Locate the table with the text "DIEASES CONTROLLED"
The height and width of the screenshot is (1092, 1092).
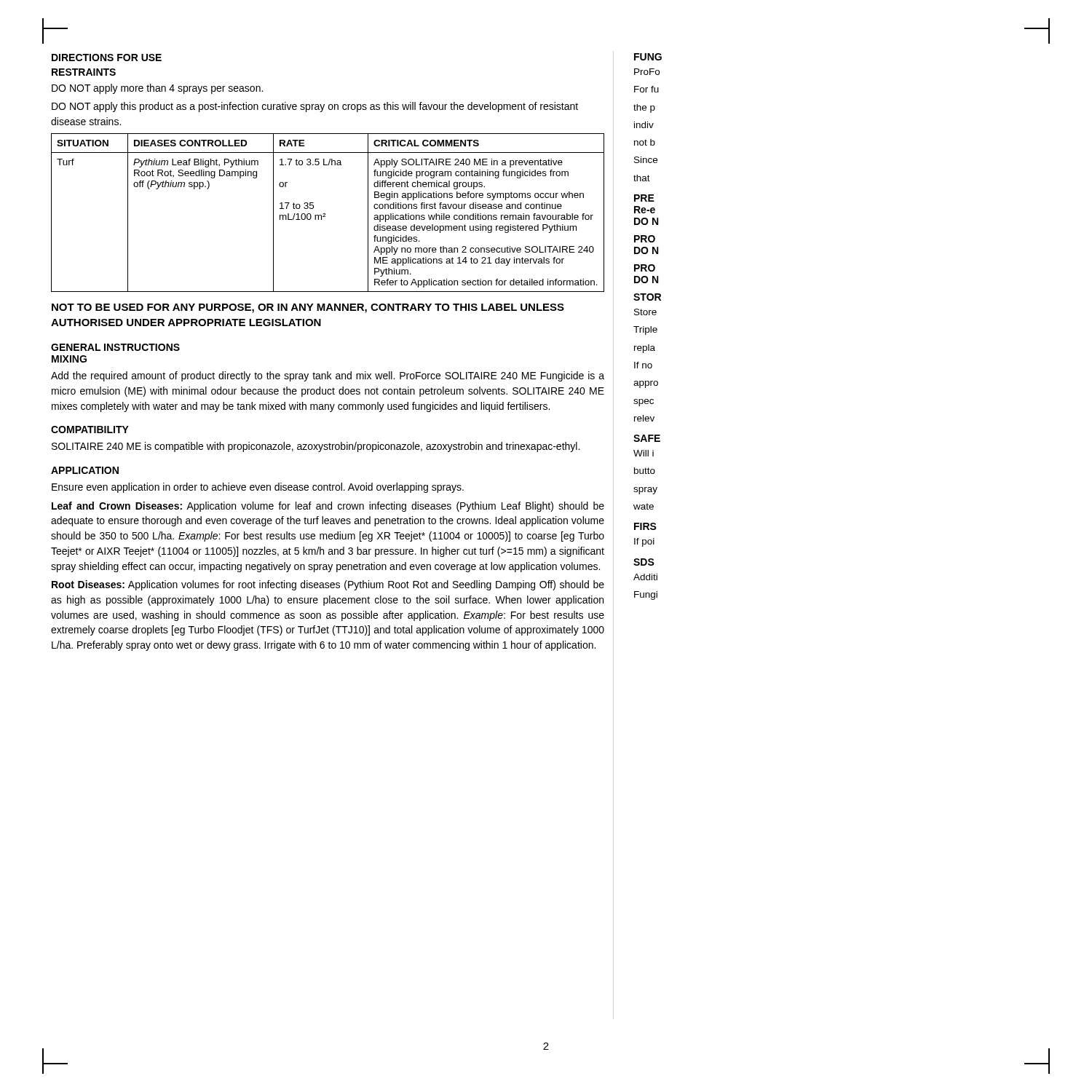coord(328,213)
